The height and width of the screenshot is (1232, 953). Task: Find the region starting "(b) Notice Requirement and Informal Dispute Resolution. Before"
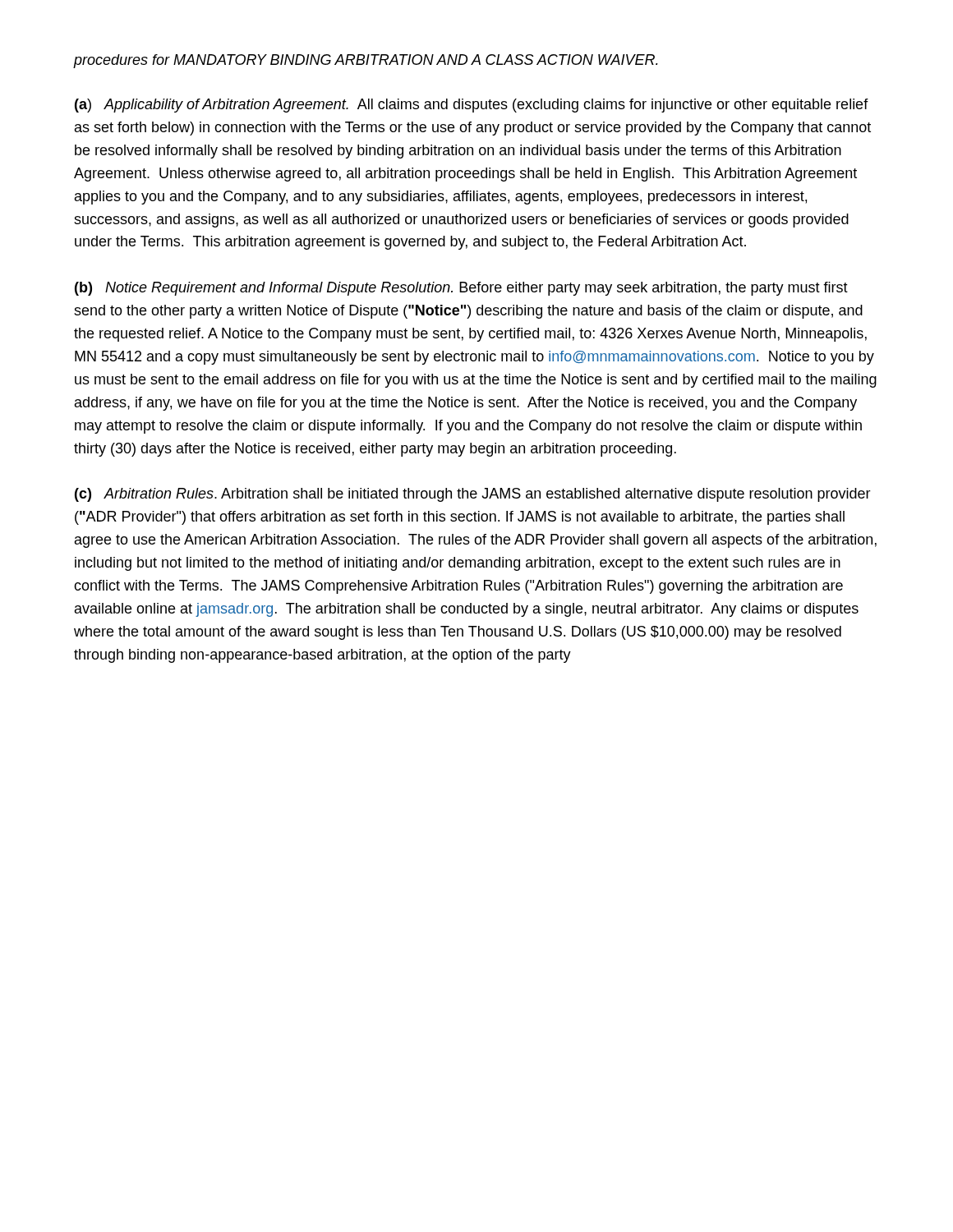(x=475, y=368)
